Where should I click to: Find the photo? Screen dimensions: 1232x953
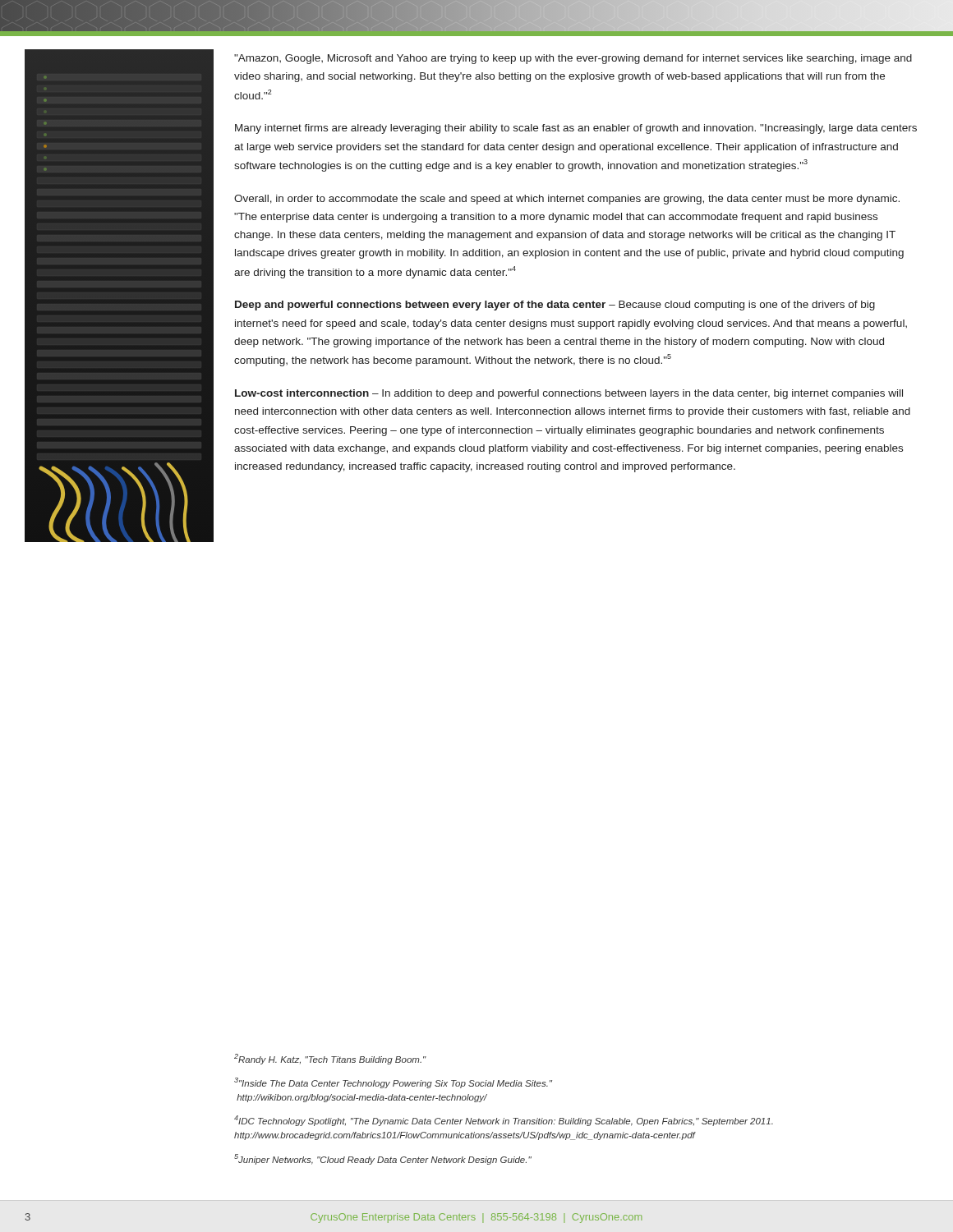coord(119,296)
